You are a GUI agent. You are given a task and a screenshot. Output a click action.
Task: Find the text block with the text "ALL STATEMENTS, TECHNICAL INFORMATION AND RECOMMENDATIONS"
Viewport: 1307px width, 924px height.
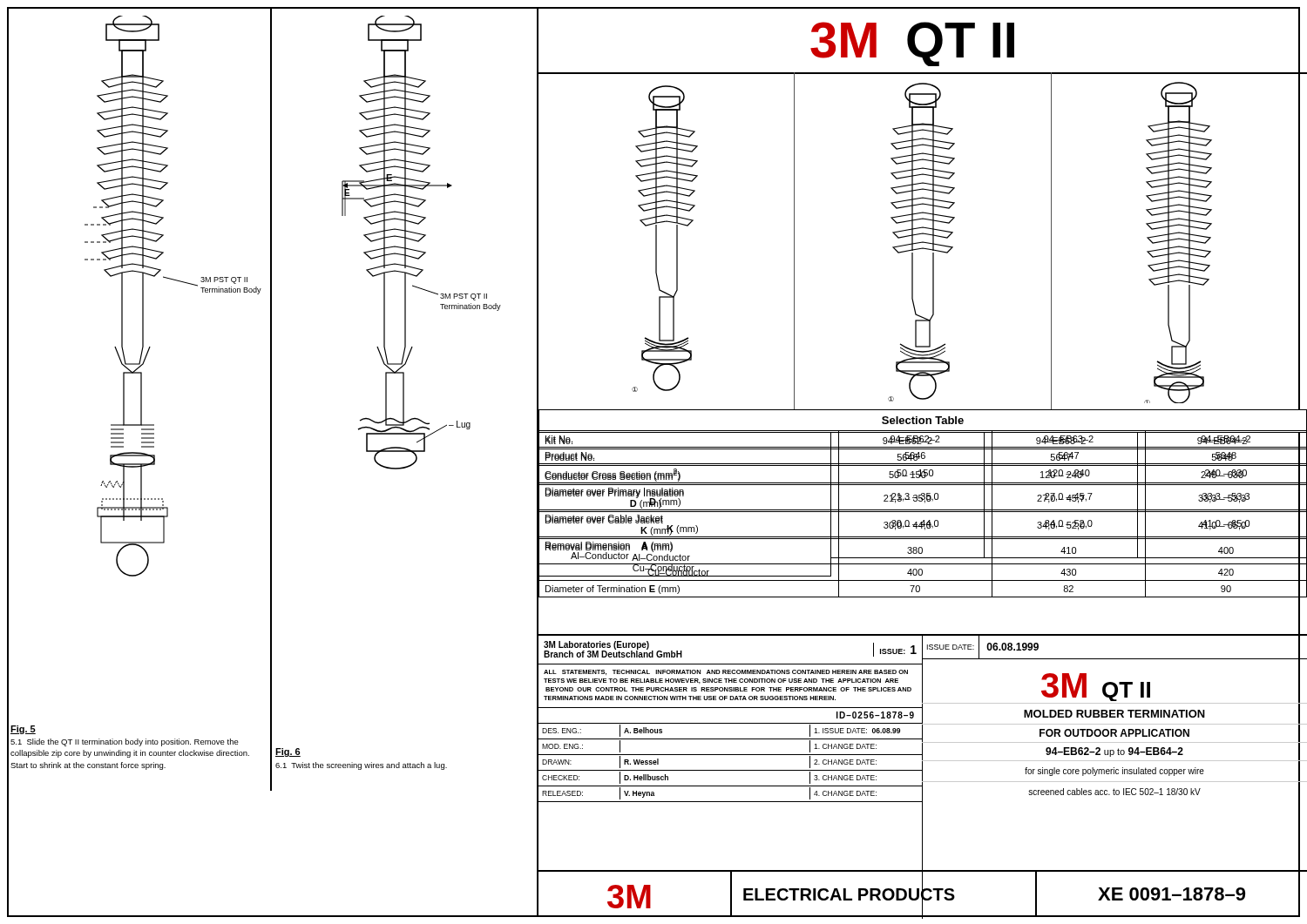(728, 685)
